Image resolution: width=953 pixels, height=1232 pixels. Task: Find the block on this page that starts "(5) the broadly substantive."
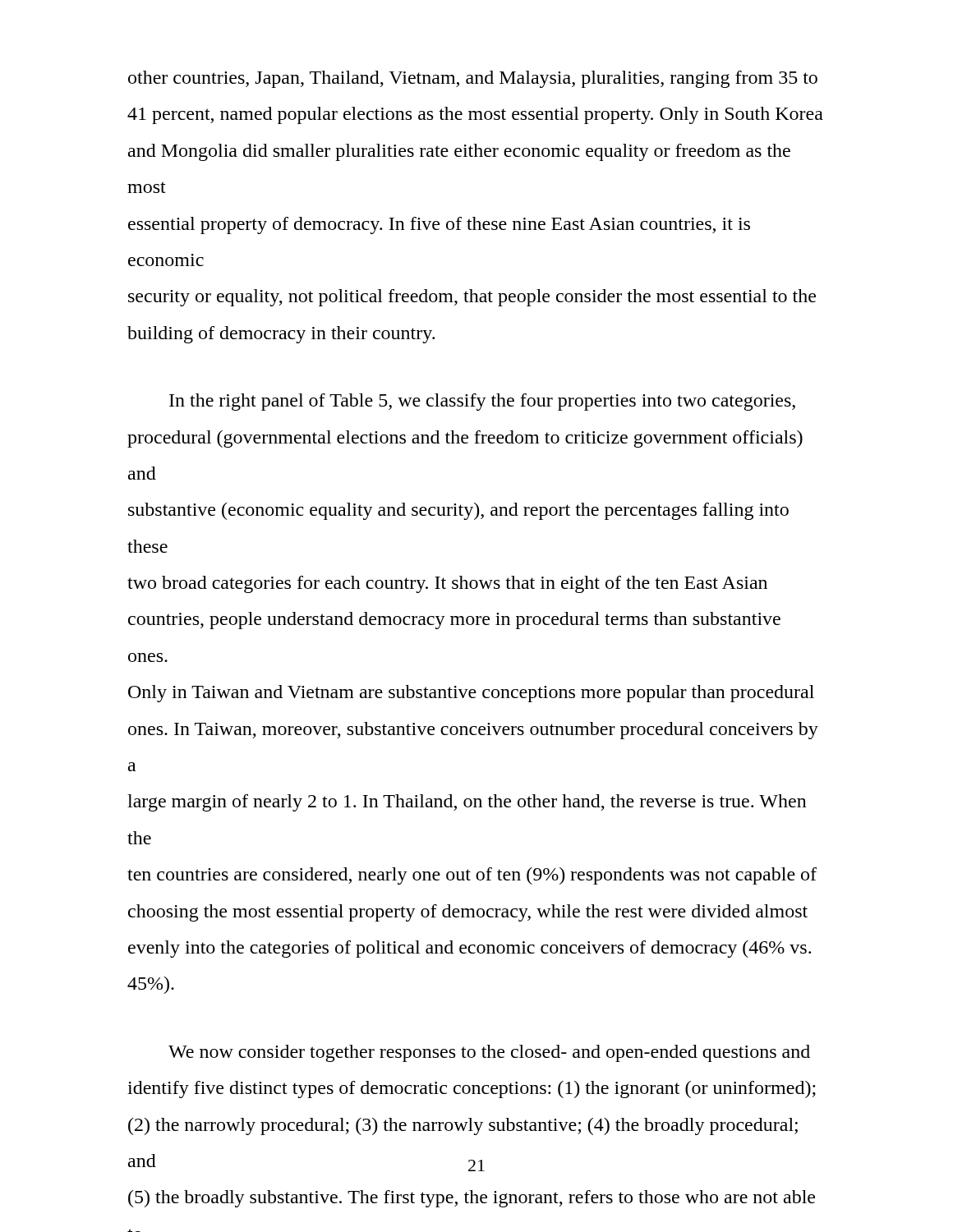pyautogui.click(x=472, y=1209)
